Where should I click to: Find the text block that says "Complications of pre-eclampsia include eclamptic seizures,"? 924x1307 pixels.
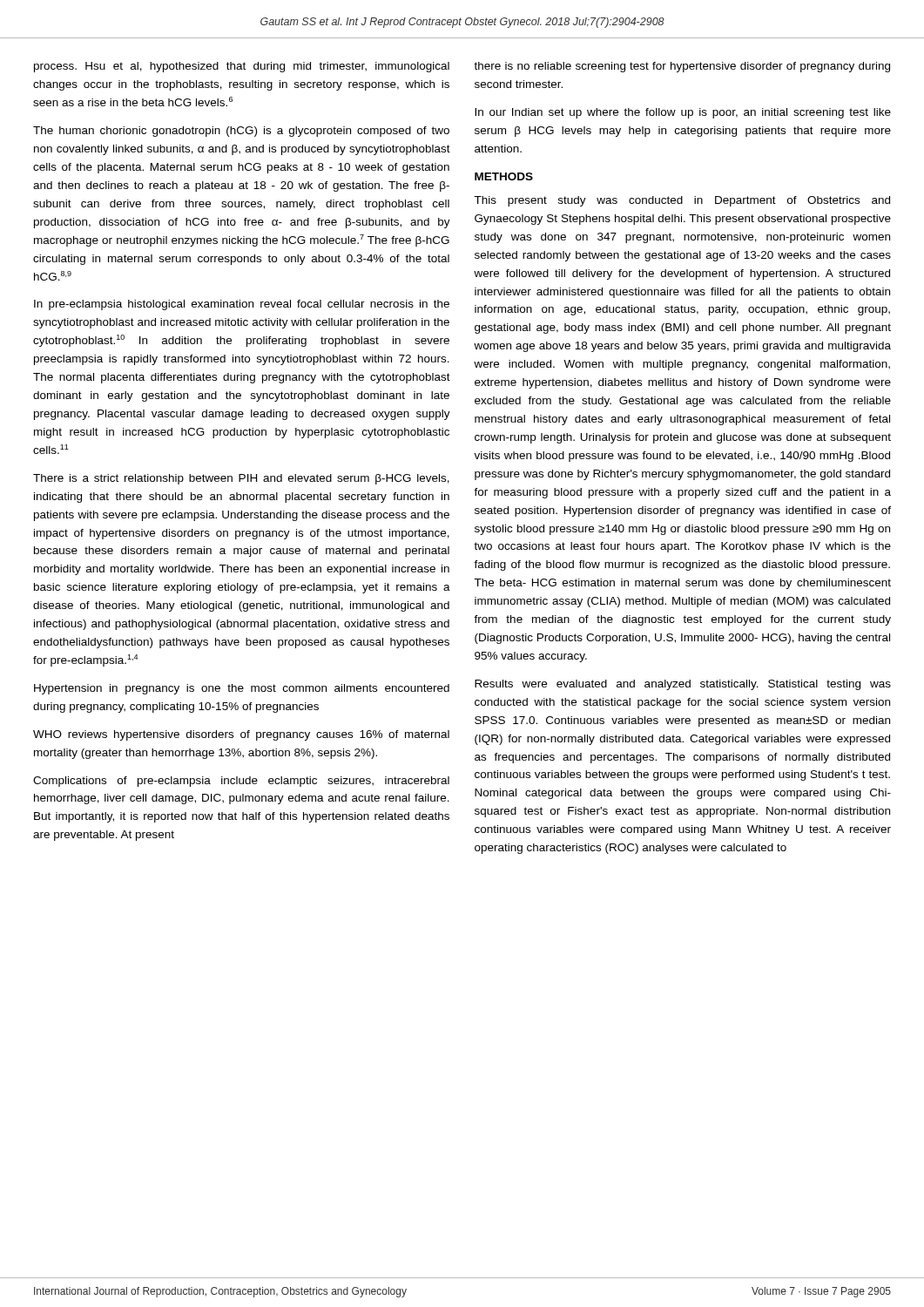(241, 808)
